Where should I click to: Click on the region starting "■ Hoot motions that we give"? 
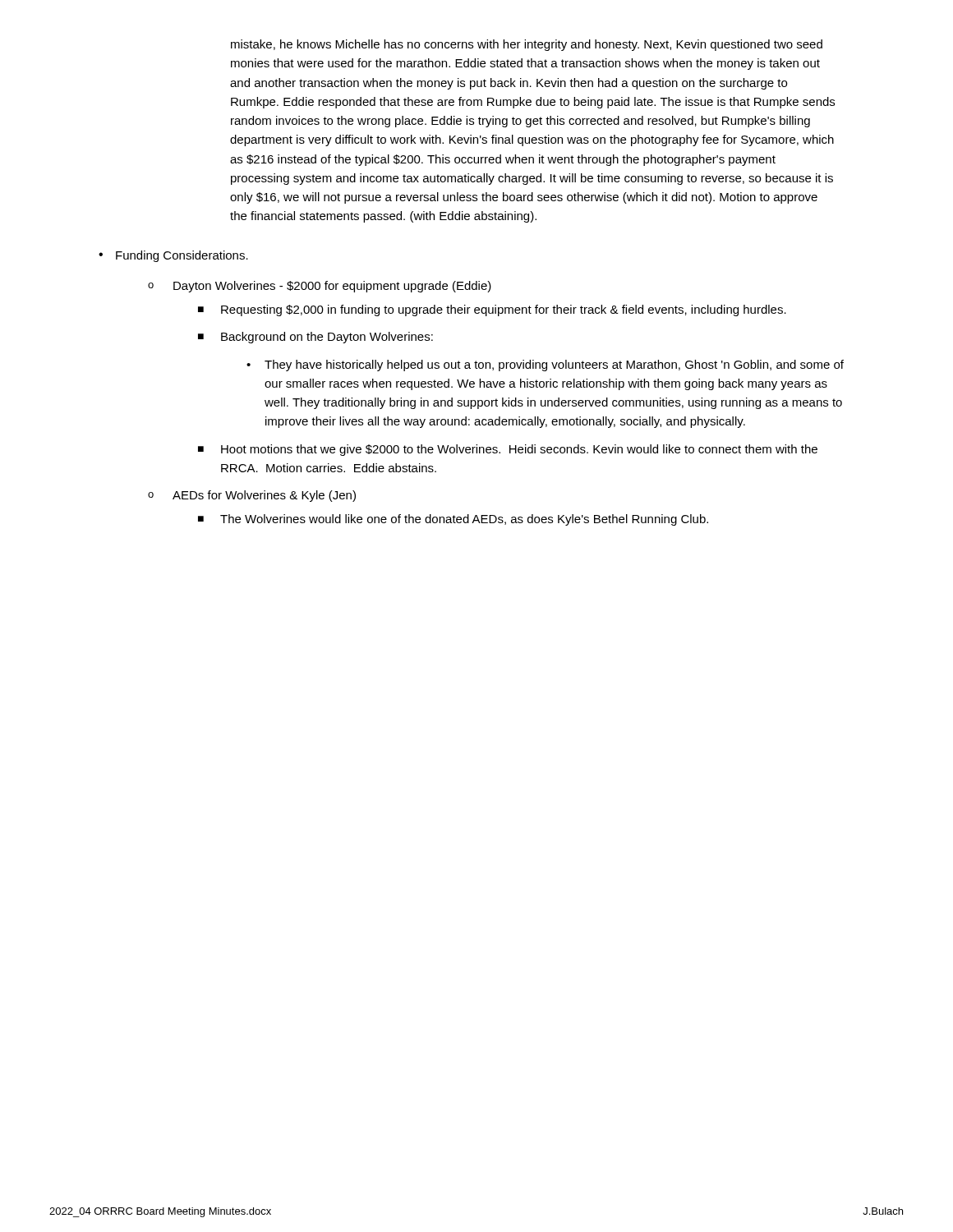pos(526,458)
